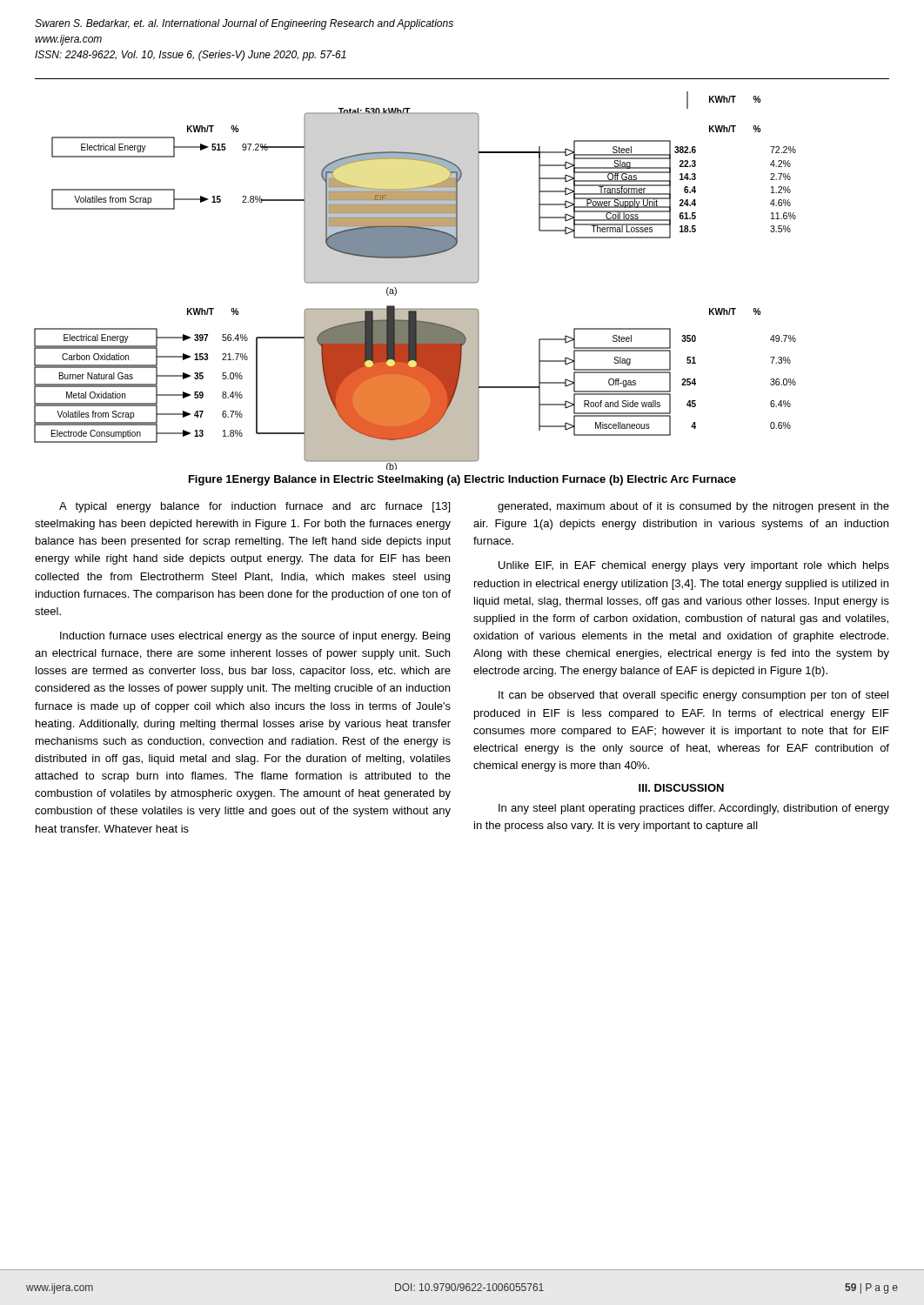Find a infographic

point(462,278)
